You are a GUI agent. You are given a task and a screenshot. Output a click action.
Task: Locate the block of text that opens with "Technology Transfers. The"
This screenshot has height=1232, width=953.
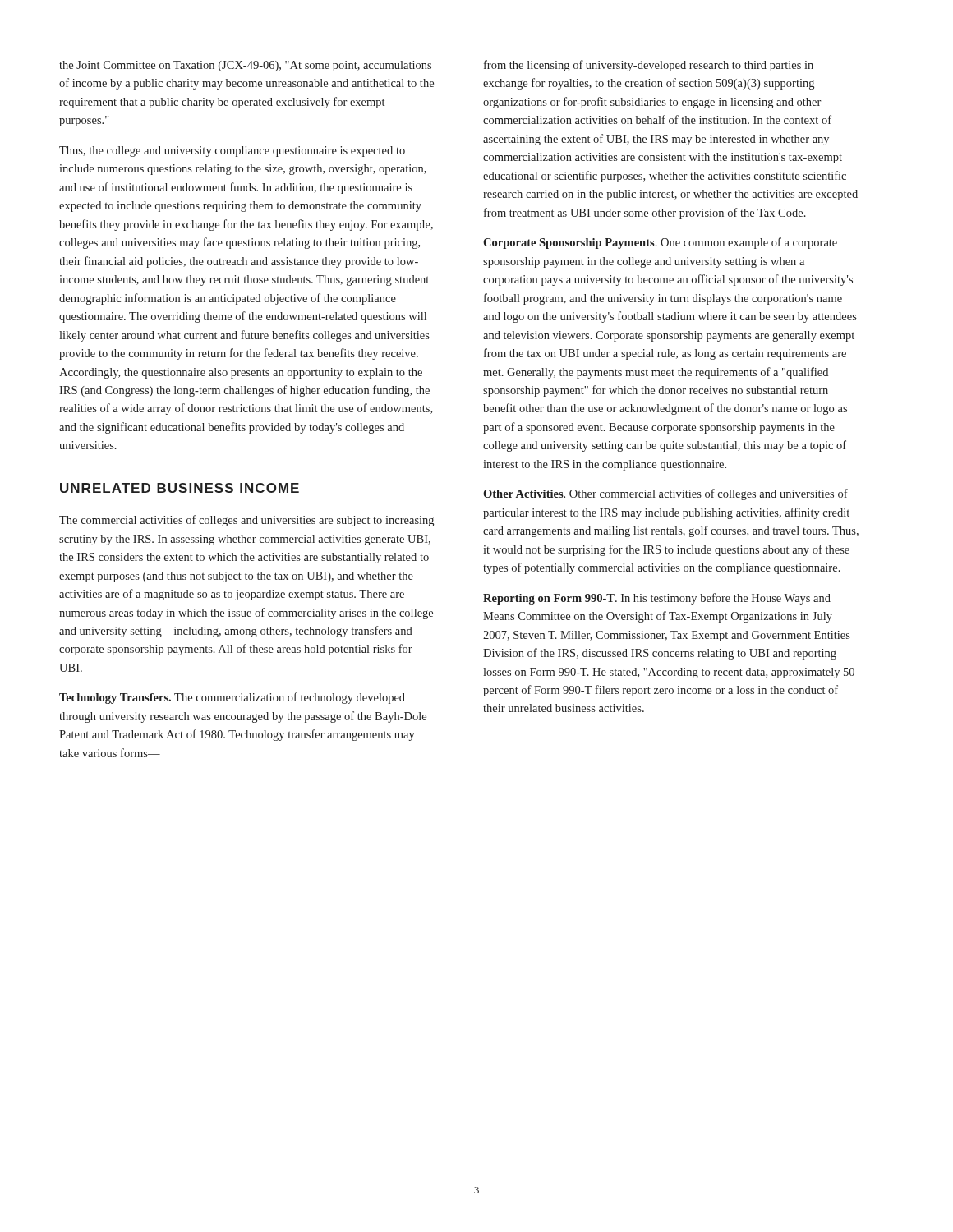[248, 726]
